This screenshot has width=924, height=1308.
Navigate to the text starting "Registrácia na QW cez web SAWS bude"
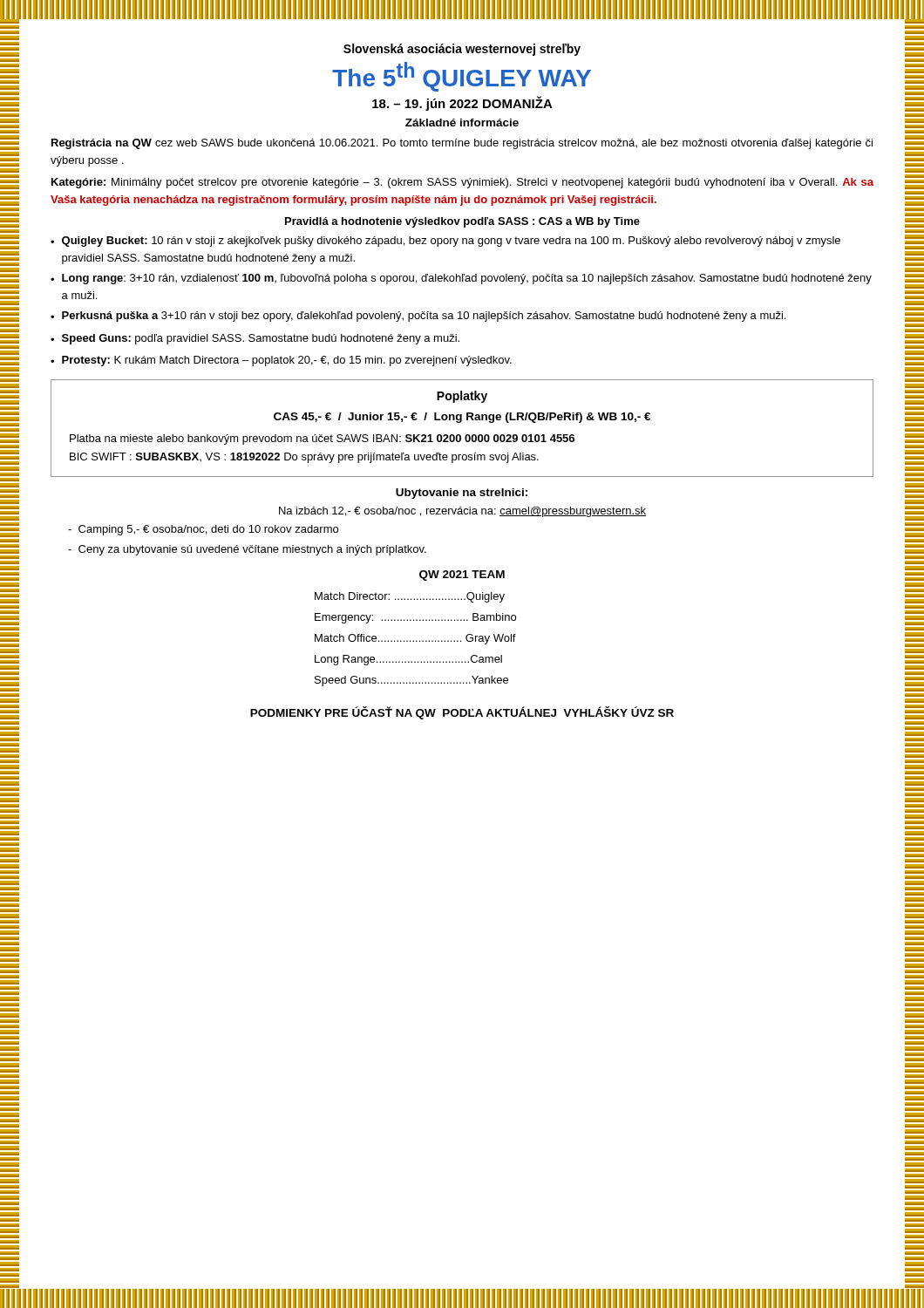click(x=462, y=151)
